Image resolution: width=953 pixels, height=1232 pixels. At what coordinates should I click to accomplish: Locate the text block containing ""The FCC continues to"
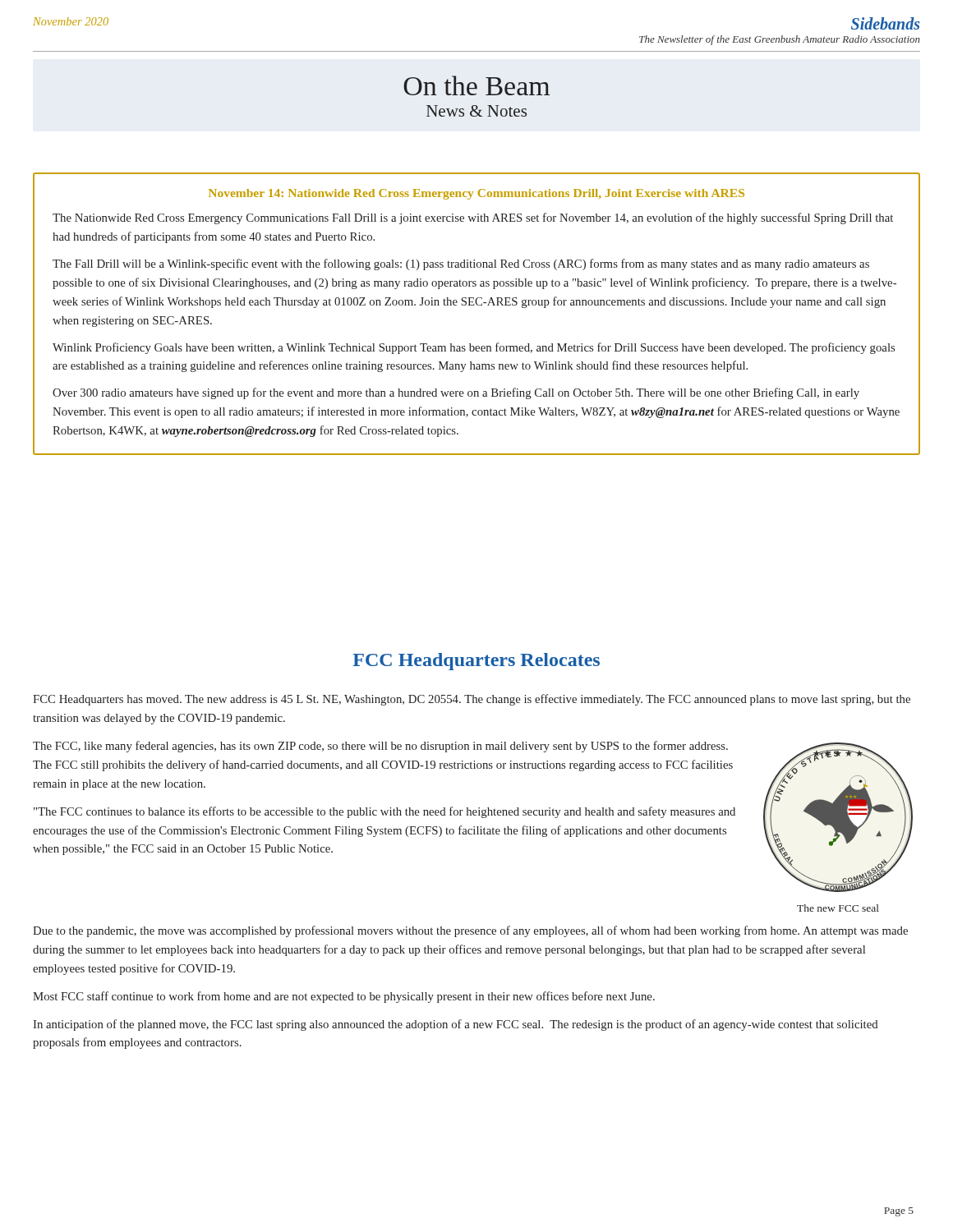click(x=384, y=830)
